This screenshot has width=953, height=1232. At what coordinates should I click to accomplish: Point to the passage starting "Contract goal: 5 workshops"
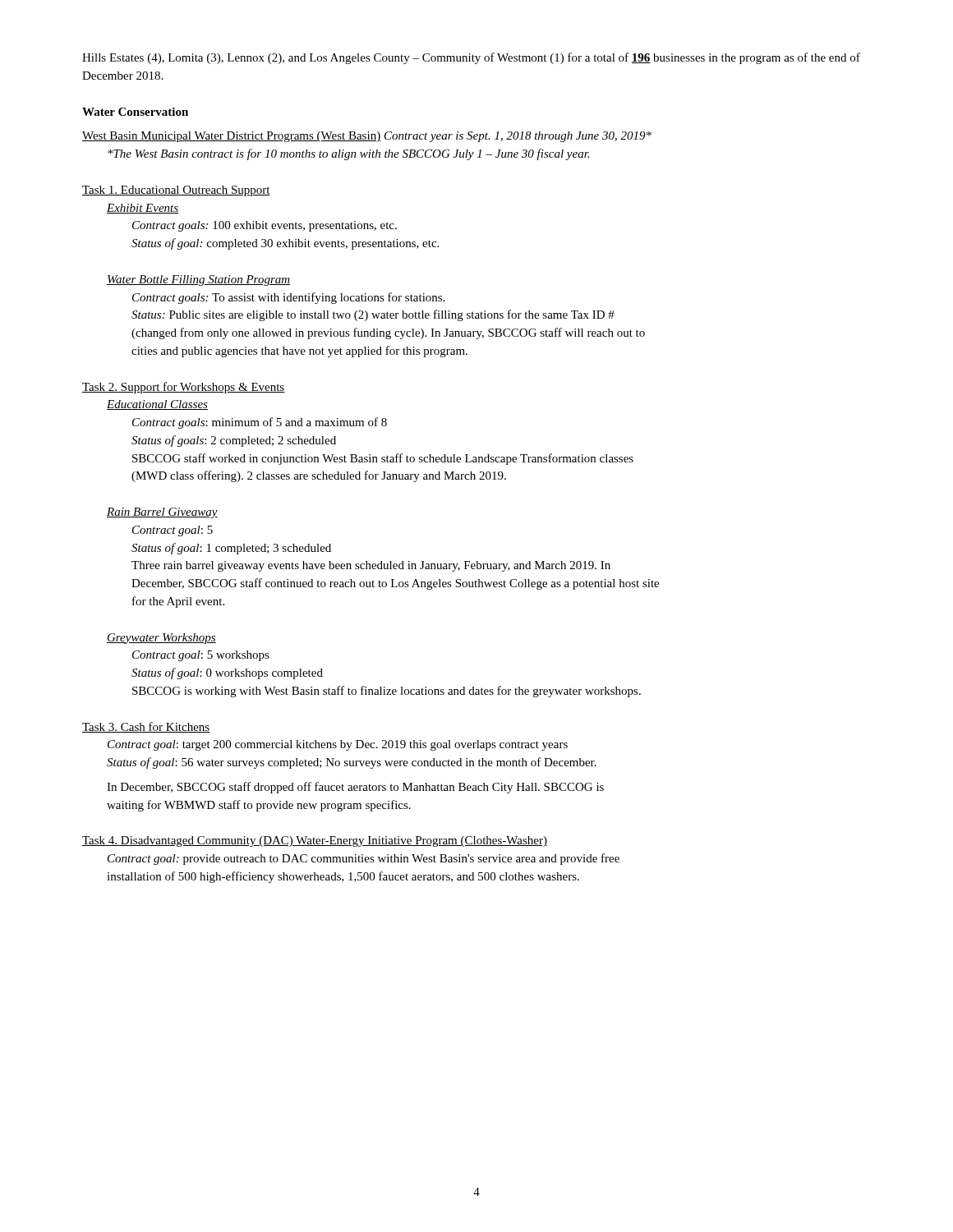pos(200,655)
